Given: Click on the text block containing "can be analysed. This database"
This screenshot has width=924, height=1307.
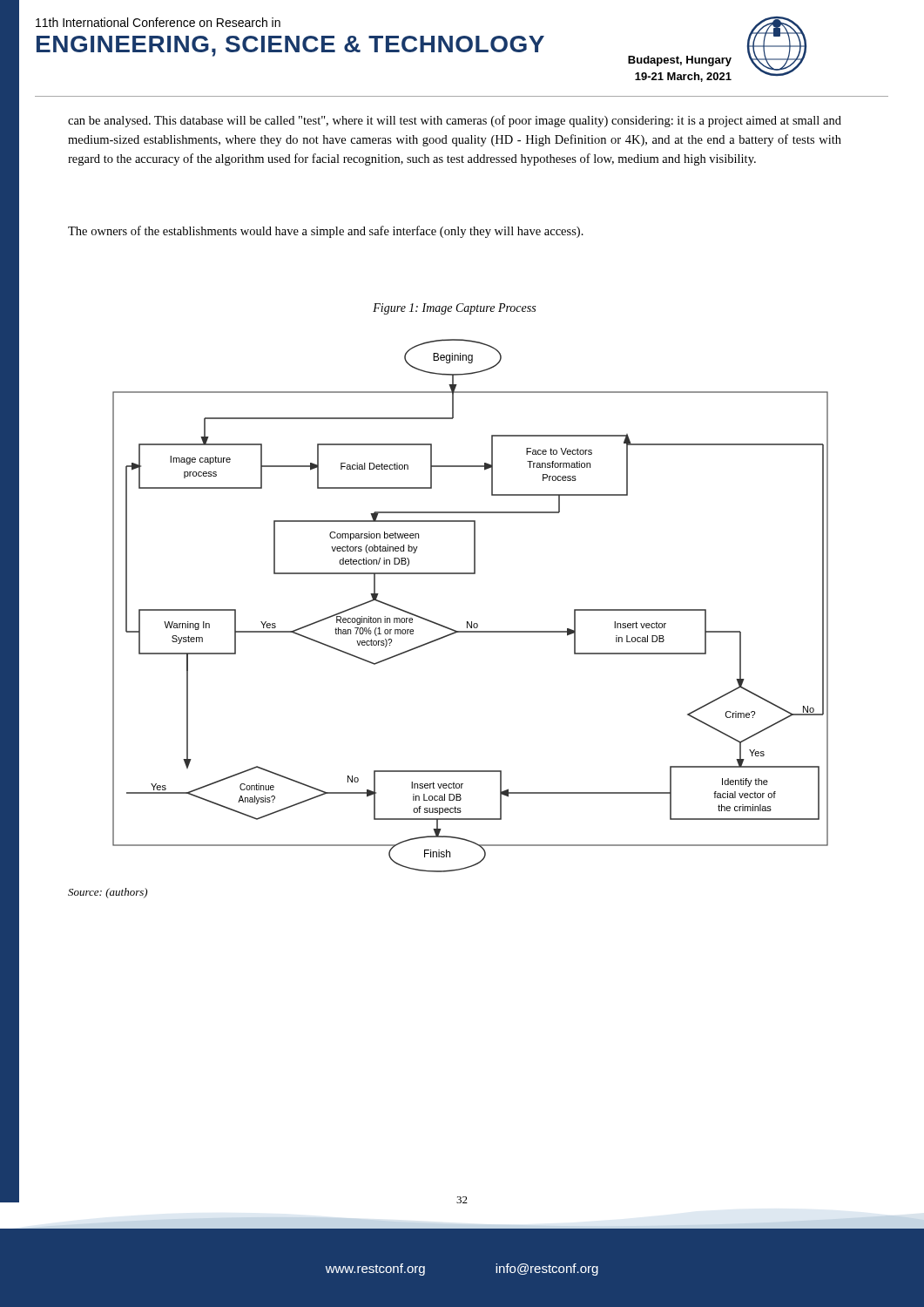Looking at the screenshot, I should point(455,140).
